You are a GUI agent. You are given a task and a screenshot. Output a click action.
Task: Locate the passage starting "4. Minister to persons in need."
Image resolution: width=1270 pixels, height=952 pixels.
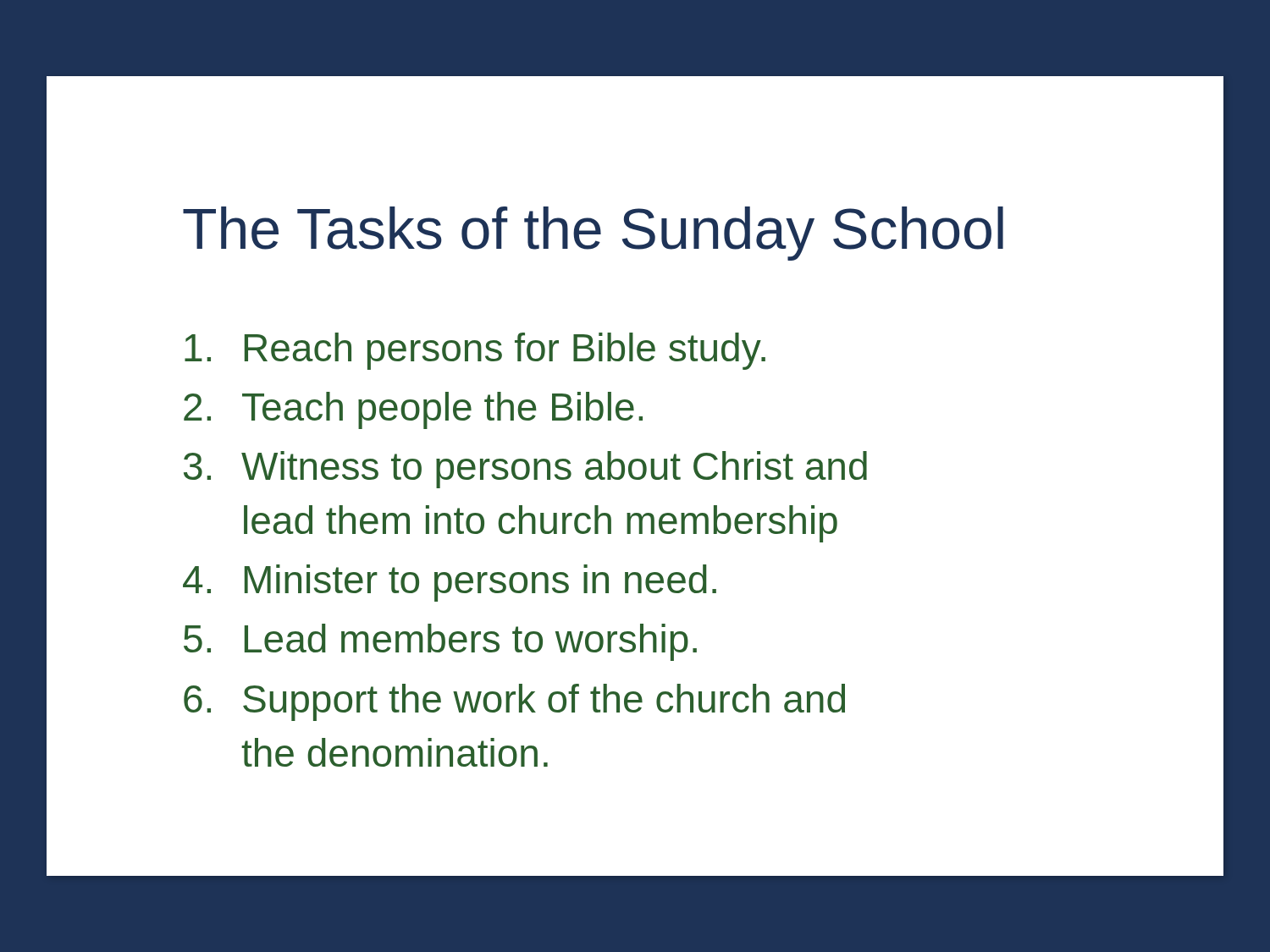[x=451, y=580]
